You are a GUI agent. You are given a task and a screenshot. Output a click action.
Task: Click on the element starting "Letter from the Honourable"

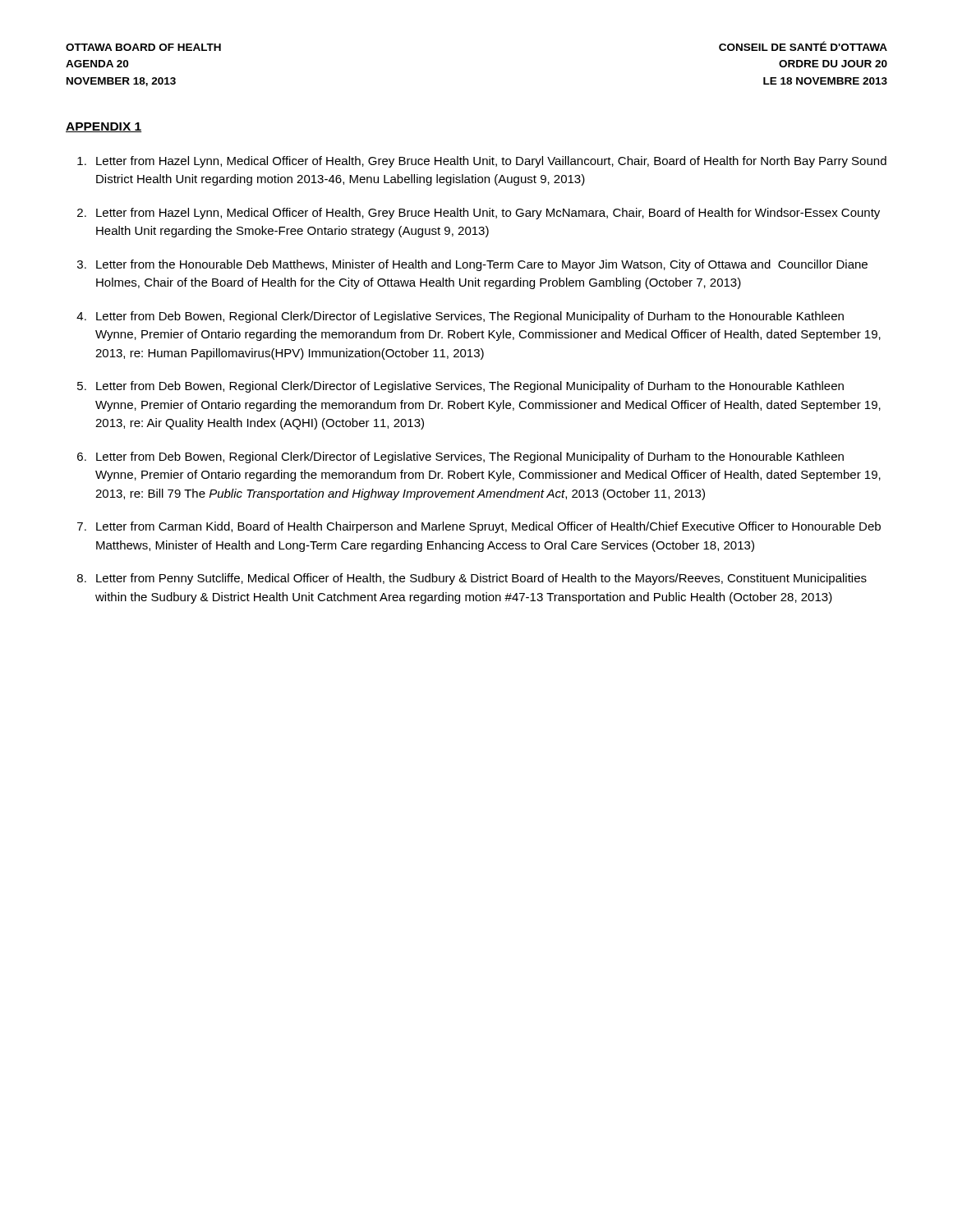pos(482,273)
